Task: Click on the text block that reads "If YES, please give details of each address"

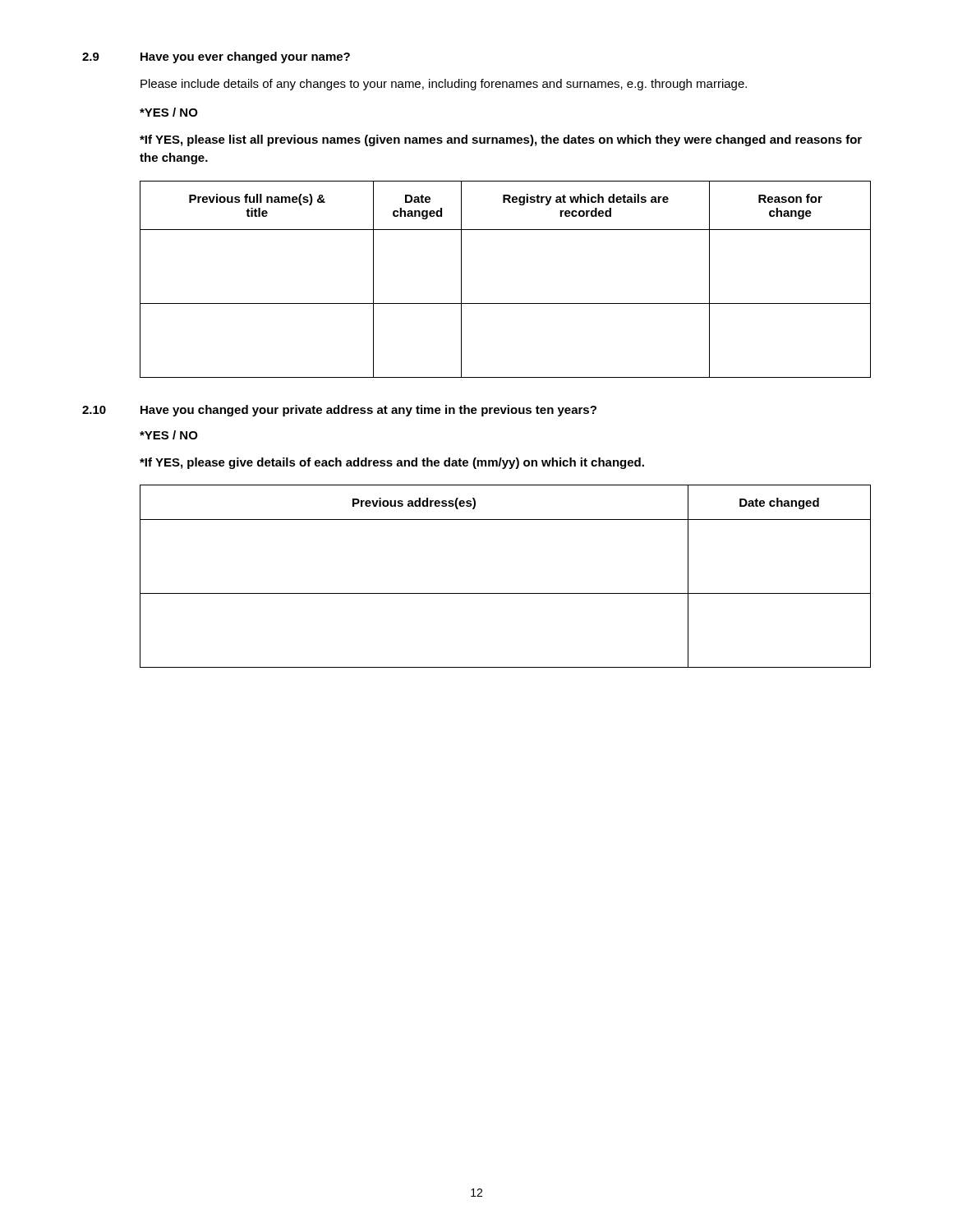Action: click(392, 462)
